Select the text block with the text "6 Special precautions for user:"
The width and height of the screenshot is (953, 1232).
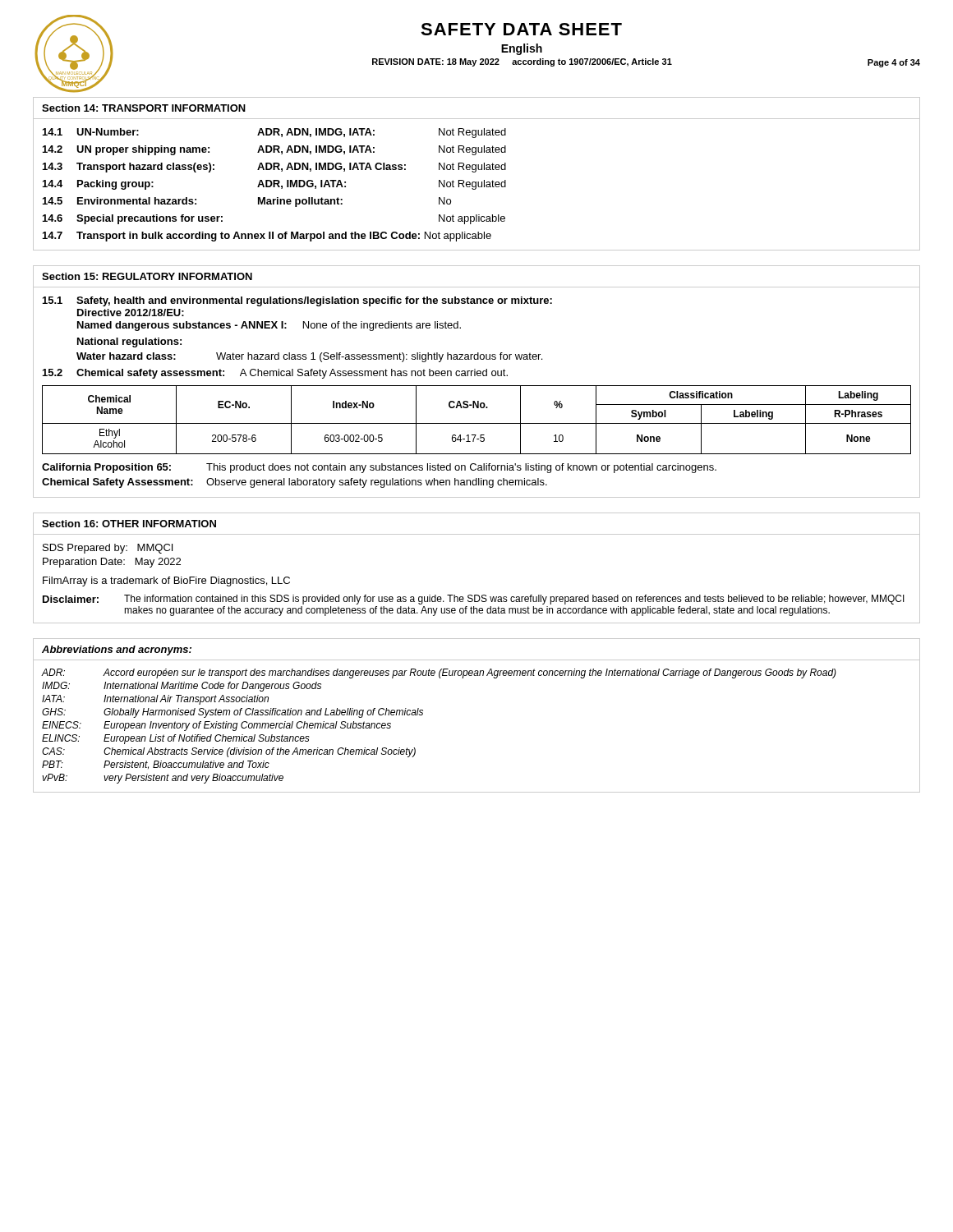(x=476, y=218)
